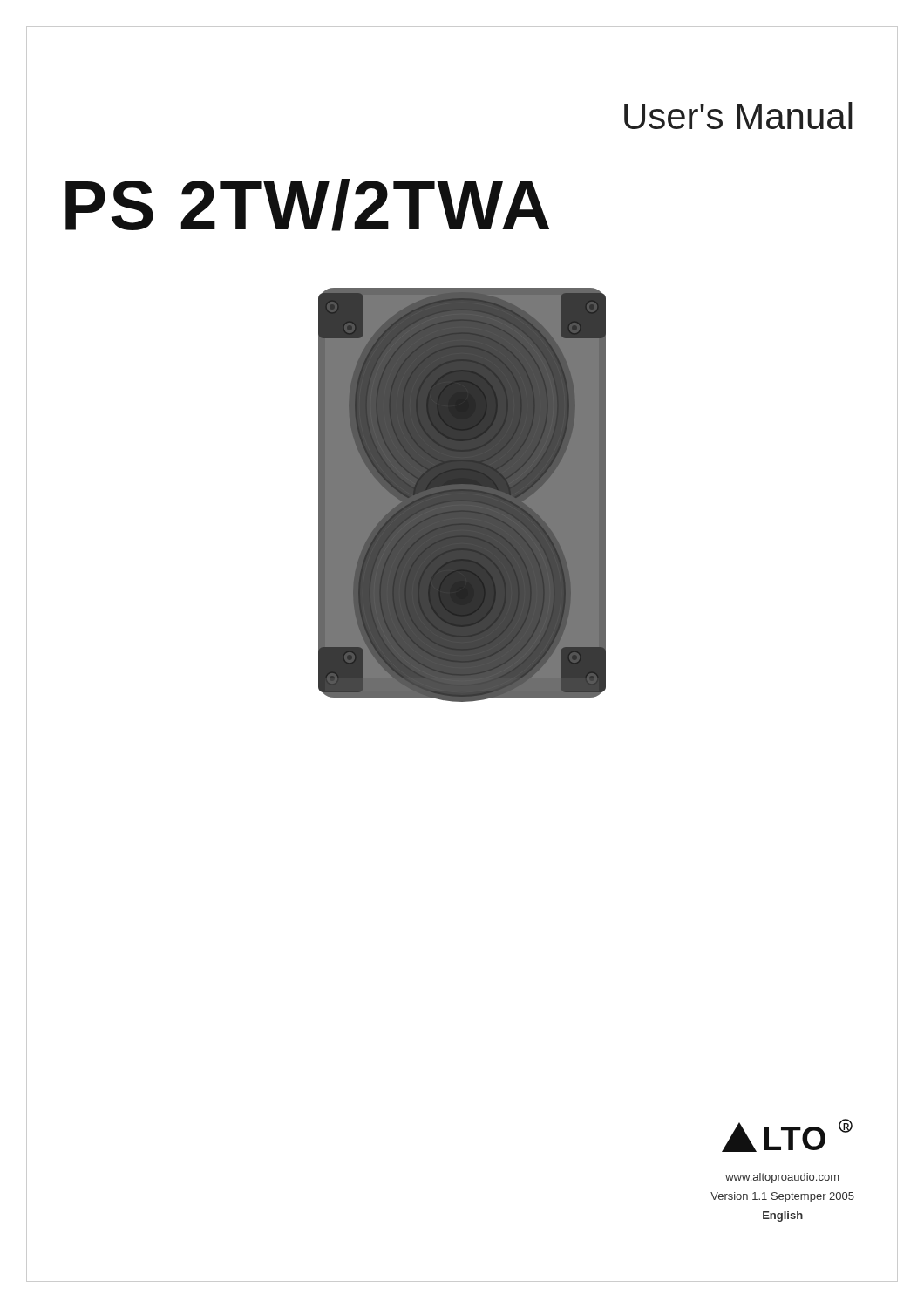This screenshot has width=924, height=1308.
Task: Click where it says "User's Manual"
Action: [738, 116]
